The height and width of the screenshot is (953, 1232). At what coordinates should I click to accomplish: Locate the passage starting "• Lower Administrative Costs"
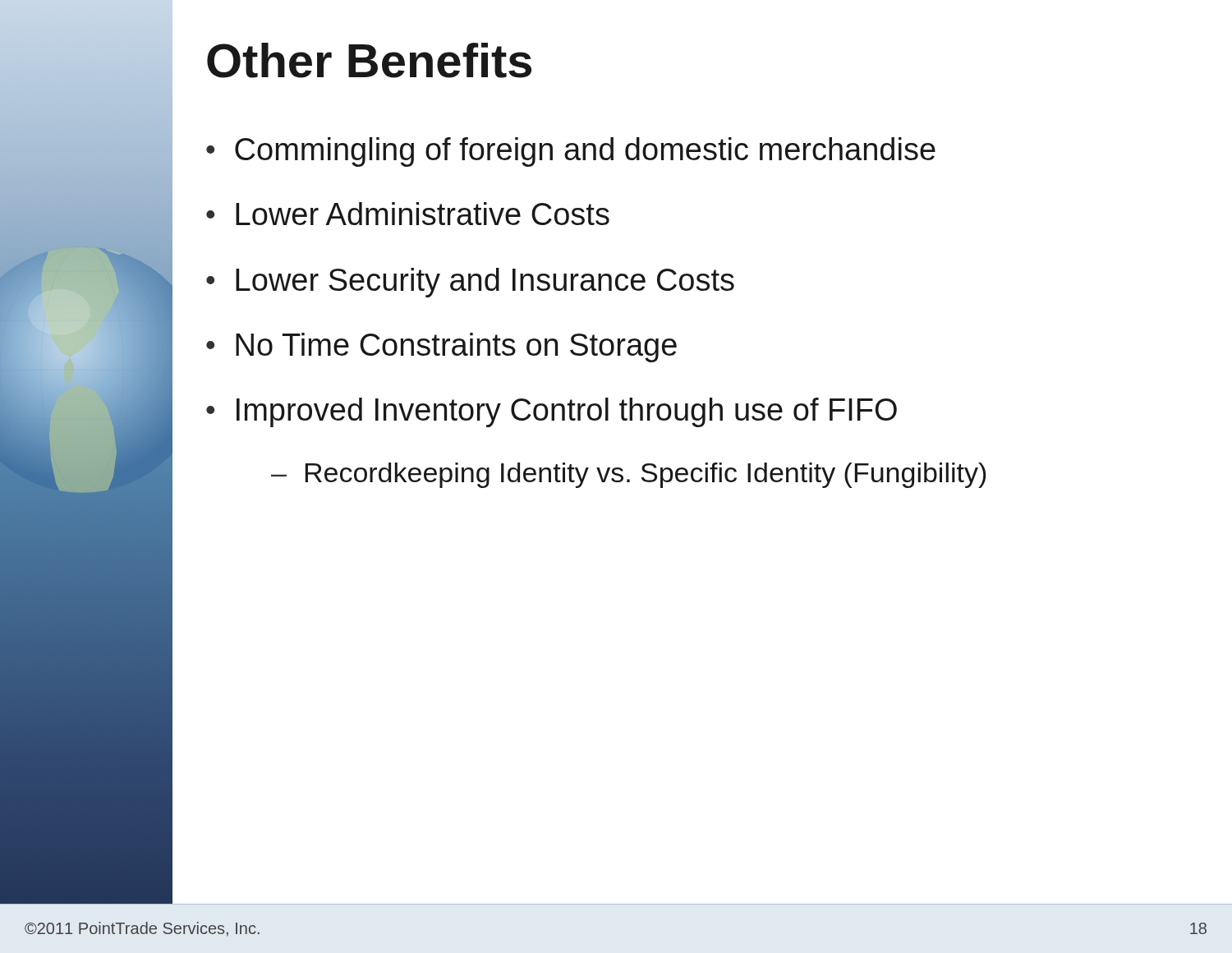click(x=408, y=215)
